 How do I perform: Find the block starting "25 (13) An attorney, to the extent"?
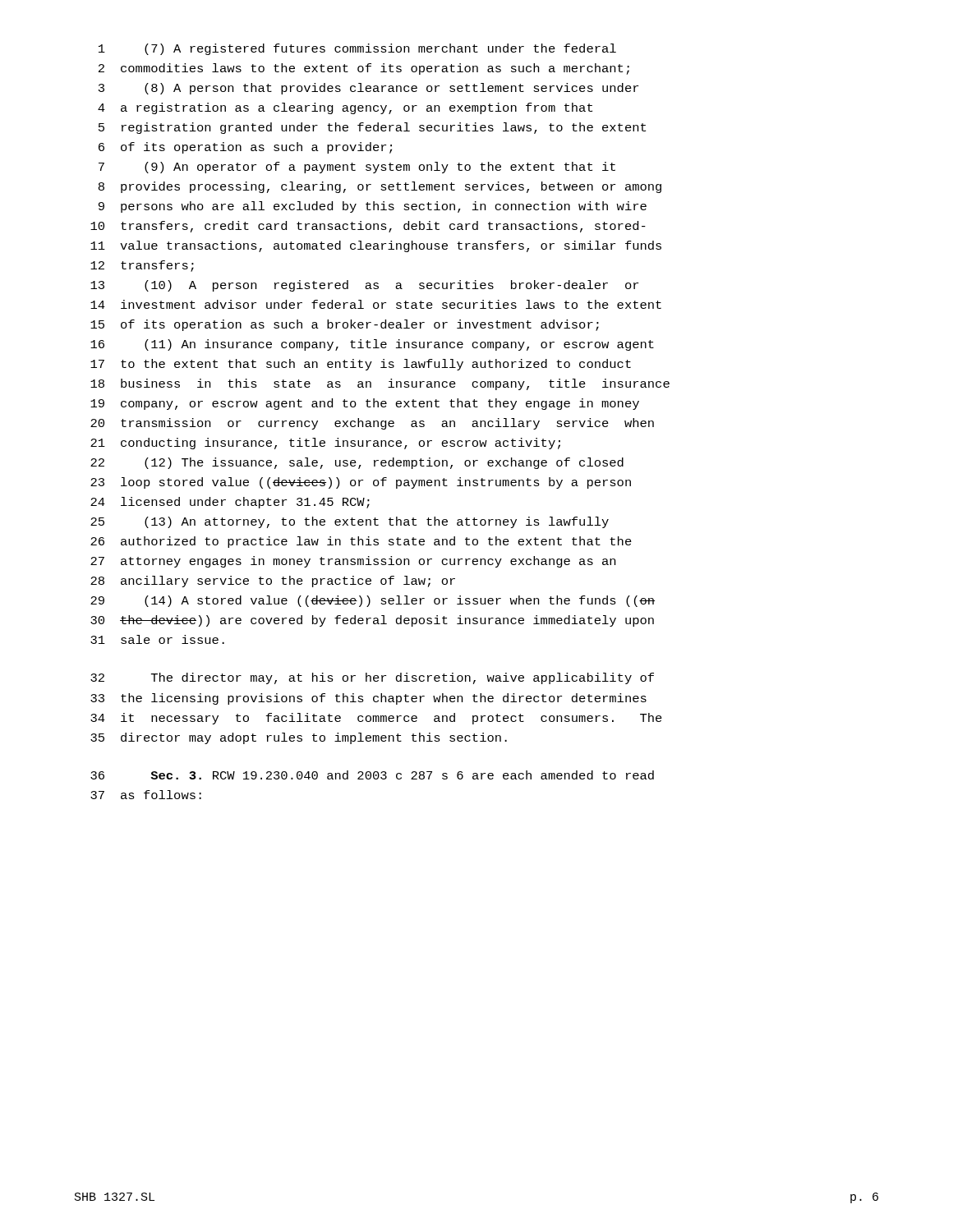pyautogui.click(x=476, y=552)
